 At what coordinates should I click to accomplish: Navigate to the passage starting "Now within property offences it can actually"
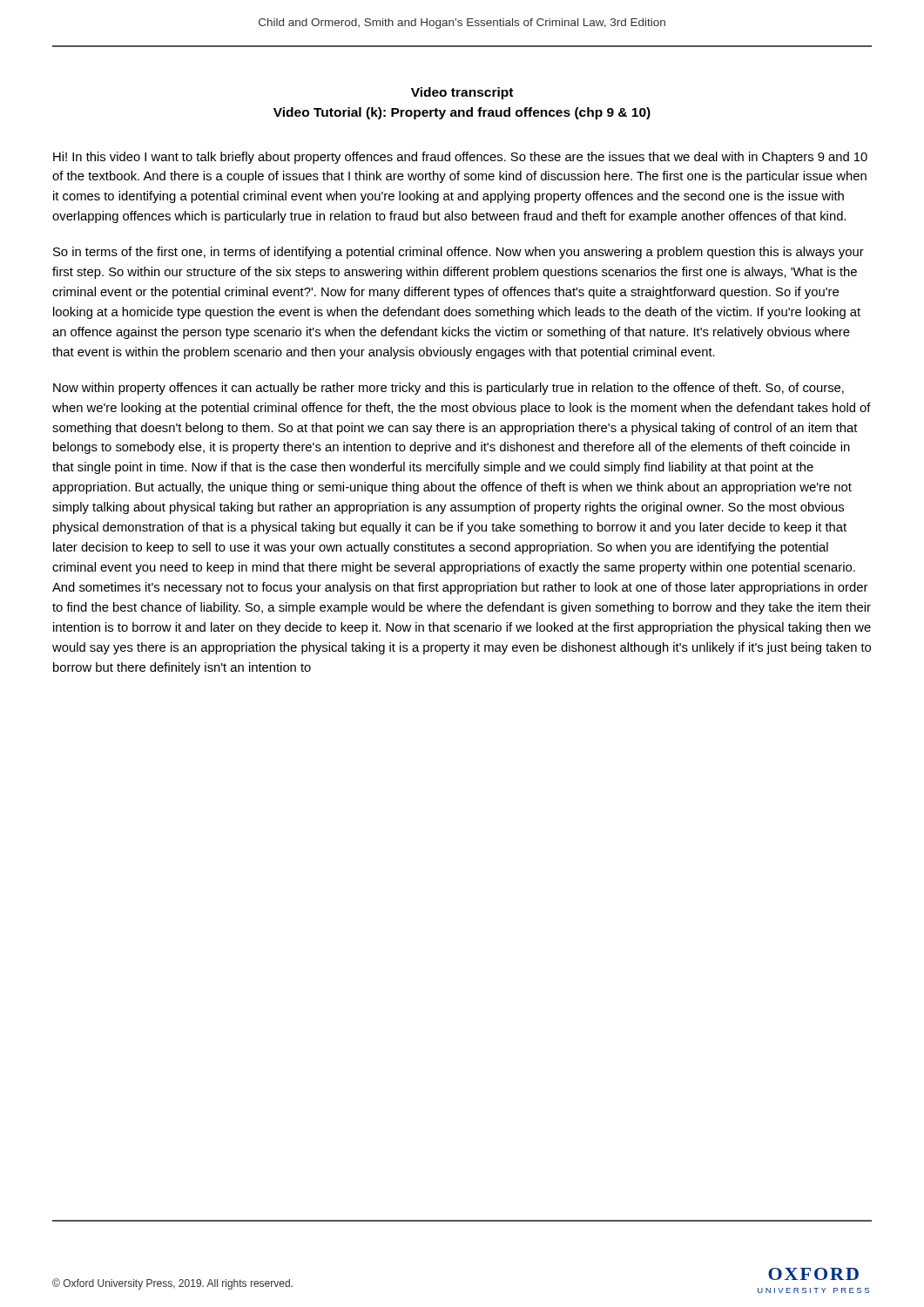coord(462,527)
